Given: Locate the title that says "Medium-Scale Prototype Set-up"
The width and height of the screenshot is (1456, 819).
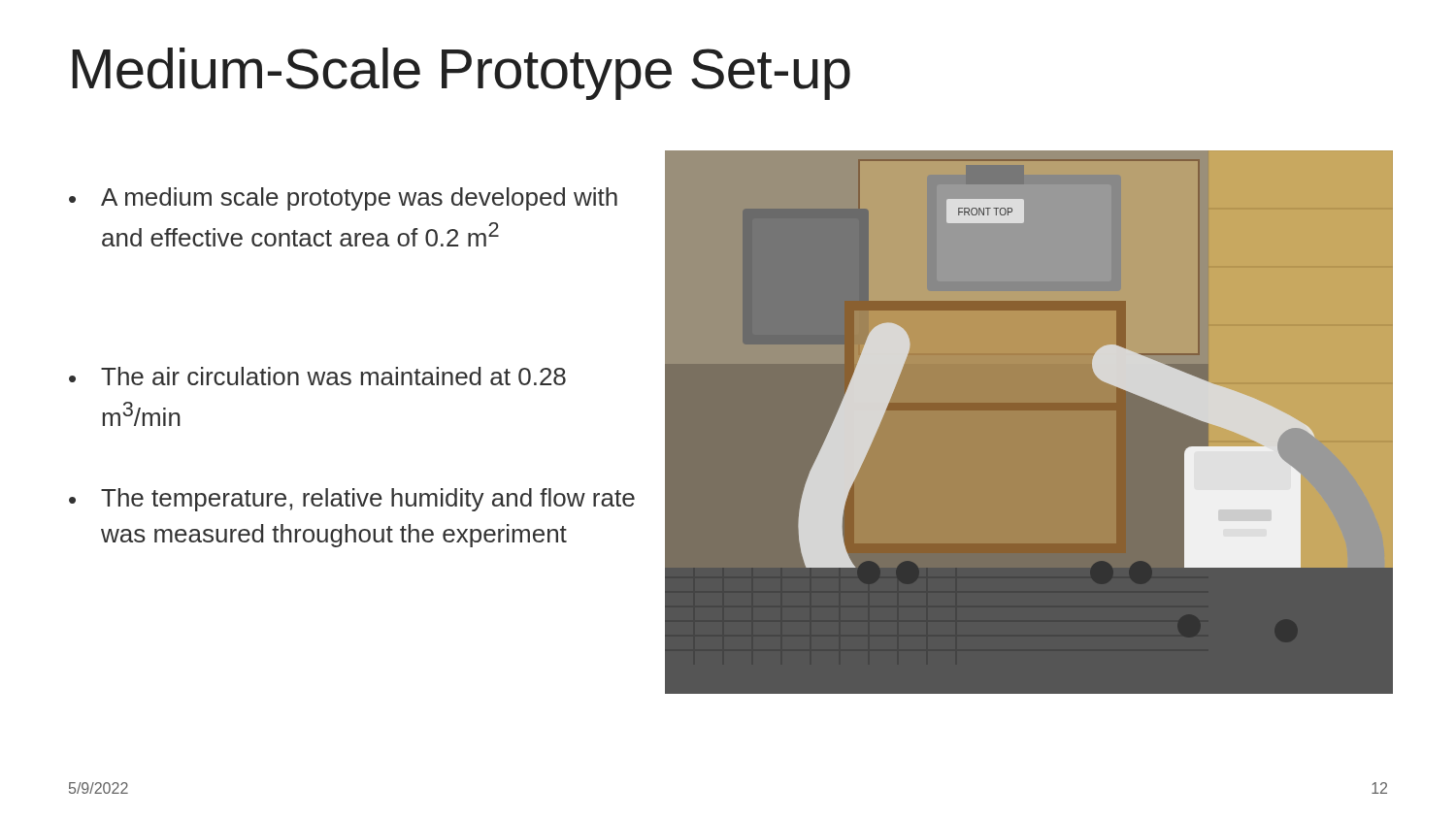Looking at the screenshot, I should tap(460, 68).
